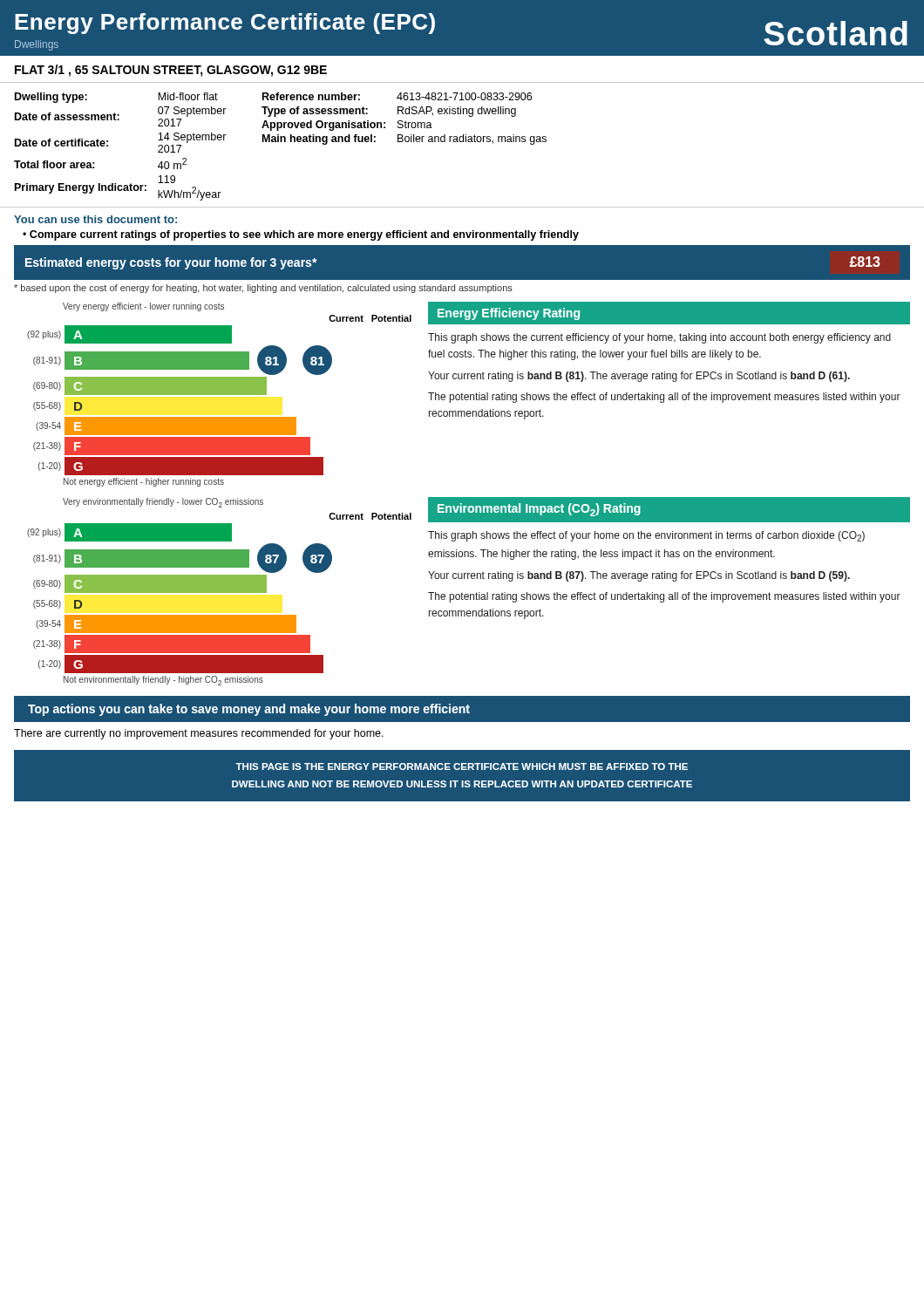
Task: Click on the footnote with the text "based upon the cost of"
Action: pos(263,288)
